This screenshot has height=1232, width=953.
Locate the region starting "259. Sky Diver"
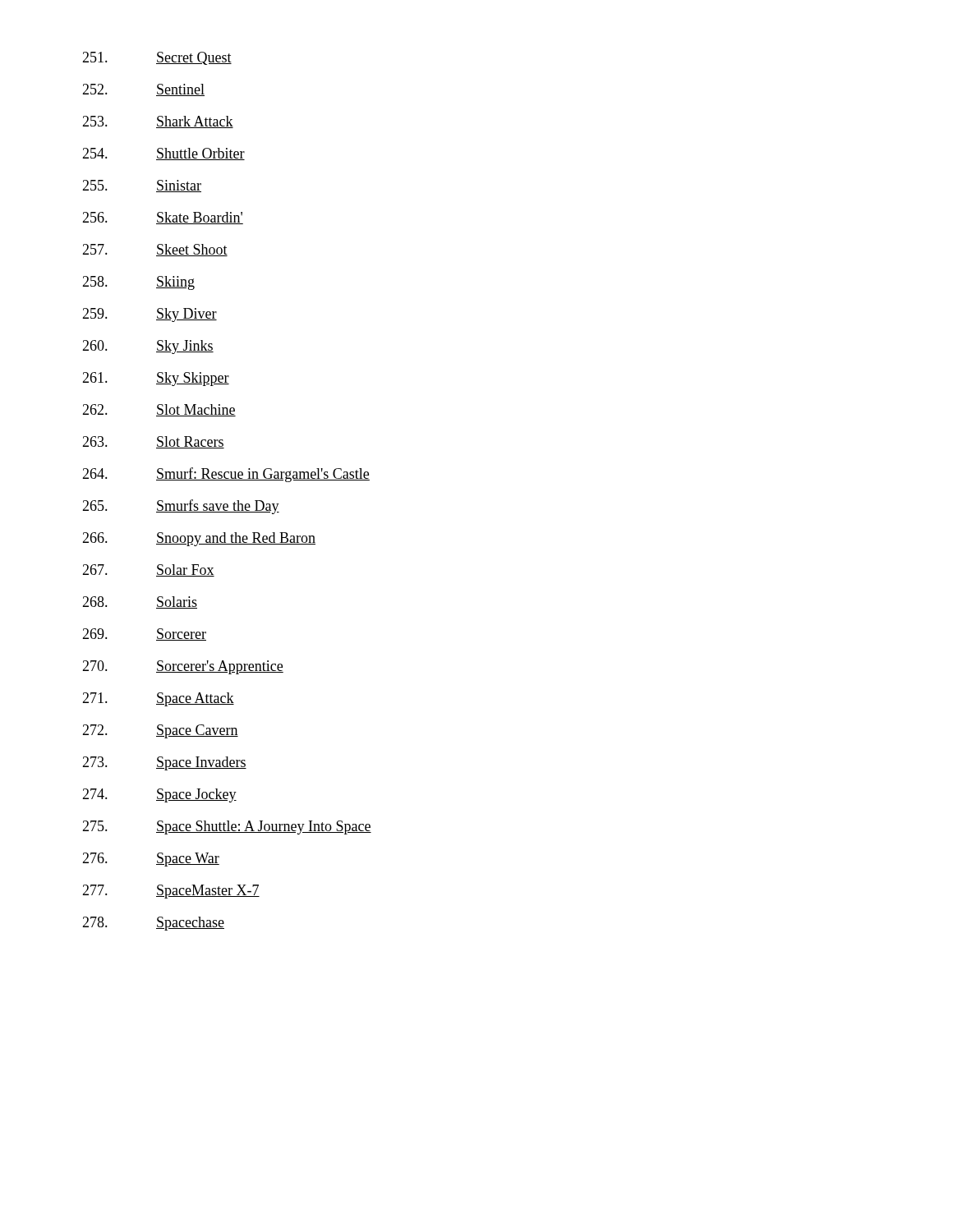click(149, 314)
